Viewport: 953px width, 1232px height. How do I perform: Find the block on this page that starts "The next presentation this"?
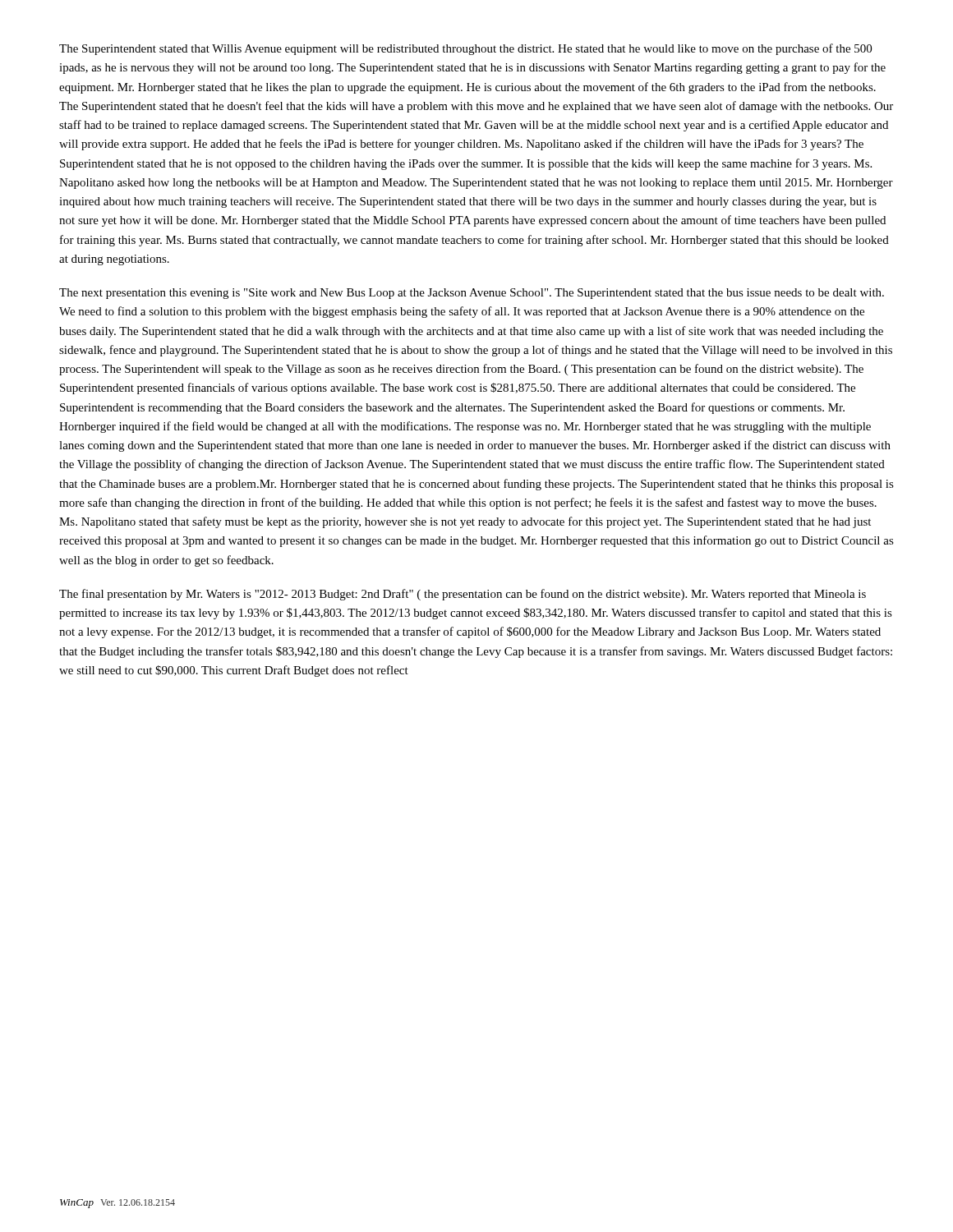click(x=476, y=426)
